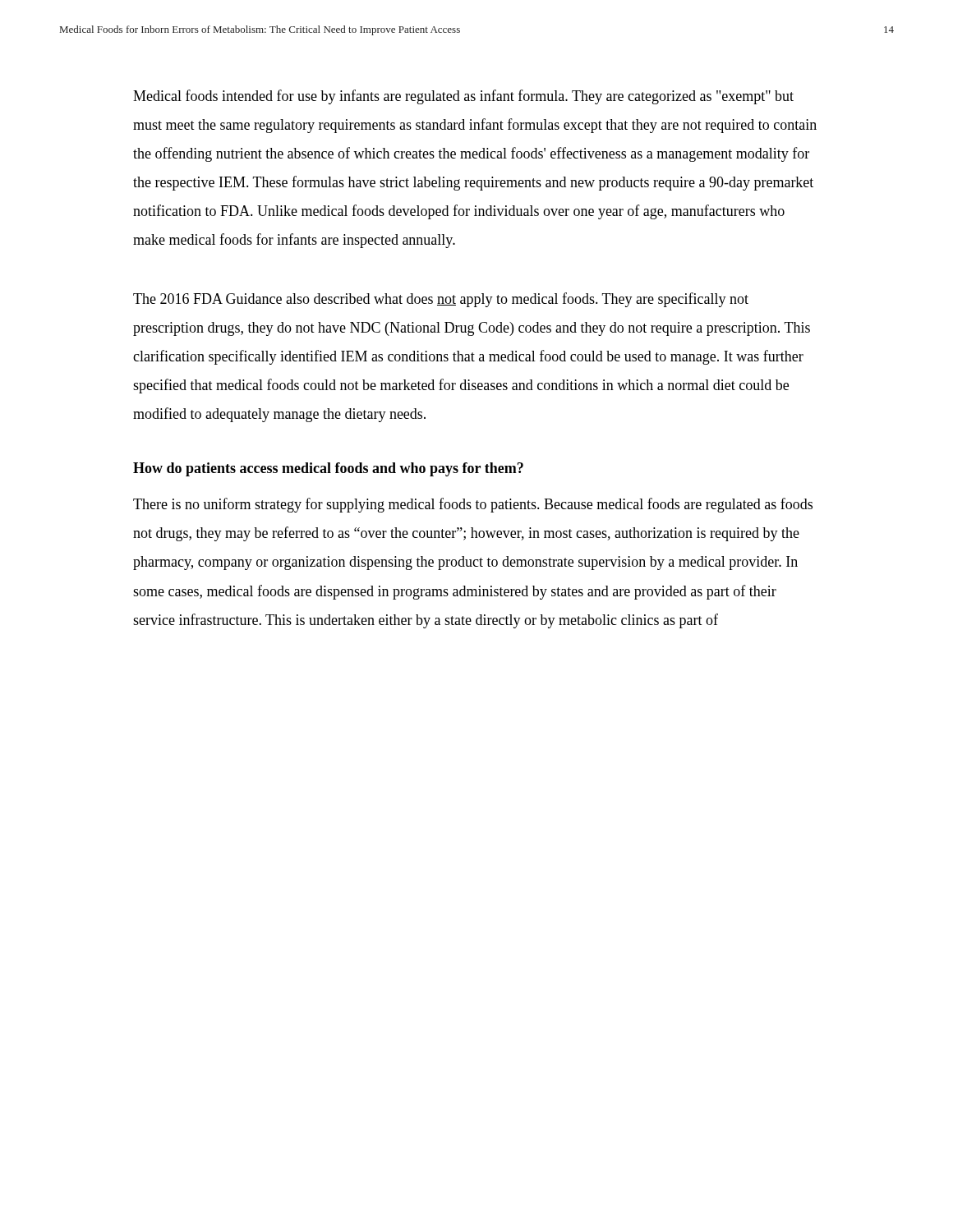953x1232 pixels.
Task: Select the text block that reads "The 2016 FDA Guidance also described what"
Action: point(472,356)
